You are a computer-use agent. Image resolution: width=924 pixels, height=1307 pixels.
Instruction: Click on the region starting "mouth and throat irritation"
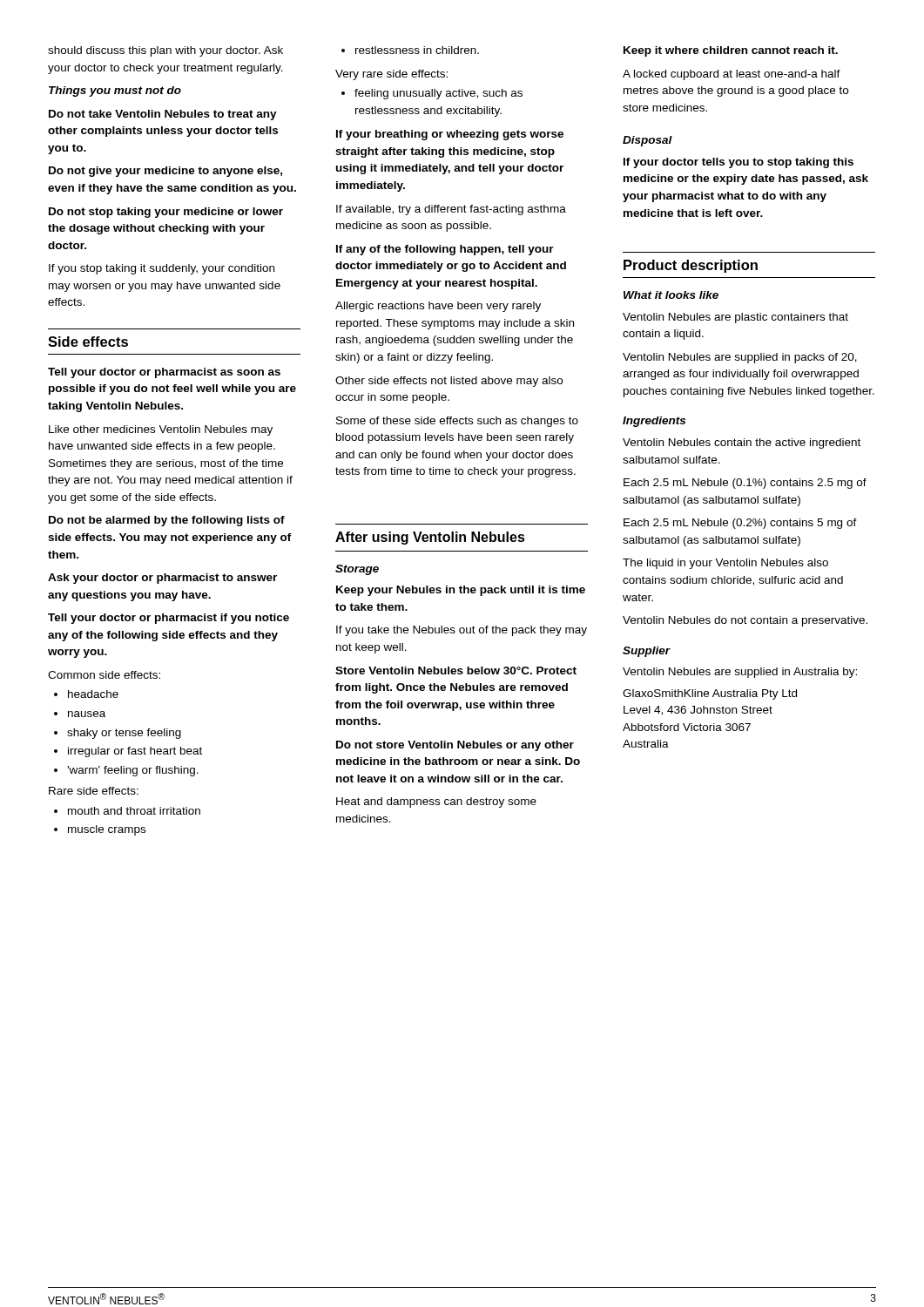point(134,811)
